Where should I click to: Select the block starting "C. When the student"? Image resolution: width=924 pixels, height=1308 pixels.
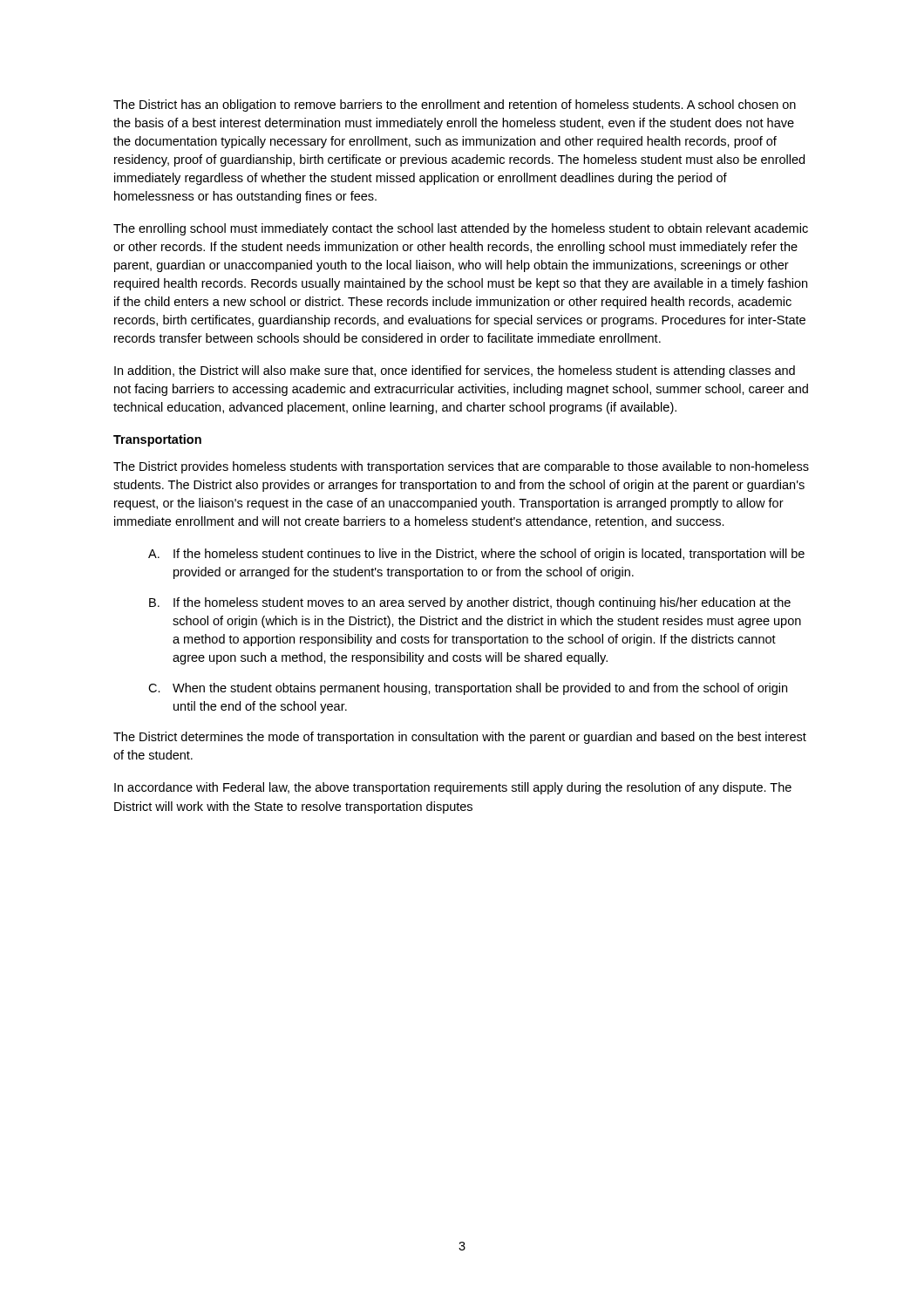pos(479,698)
